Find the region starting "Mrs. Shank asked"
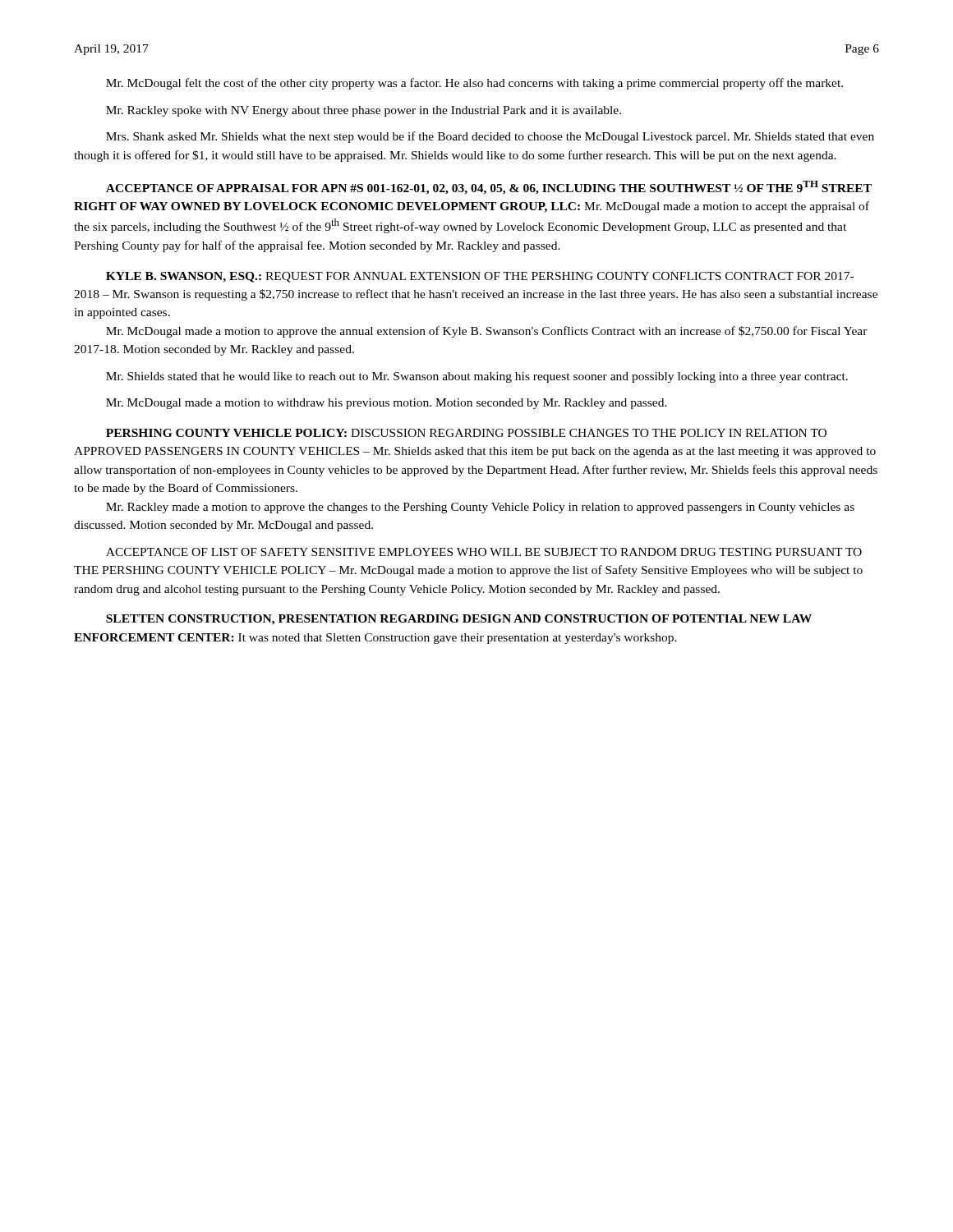This screenshot has height=1232, width=953. click(476, 146)
